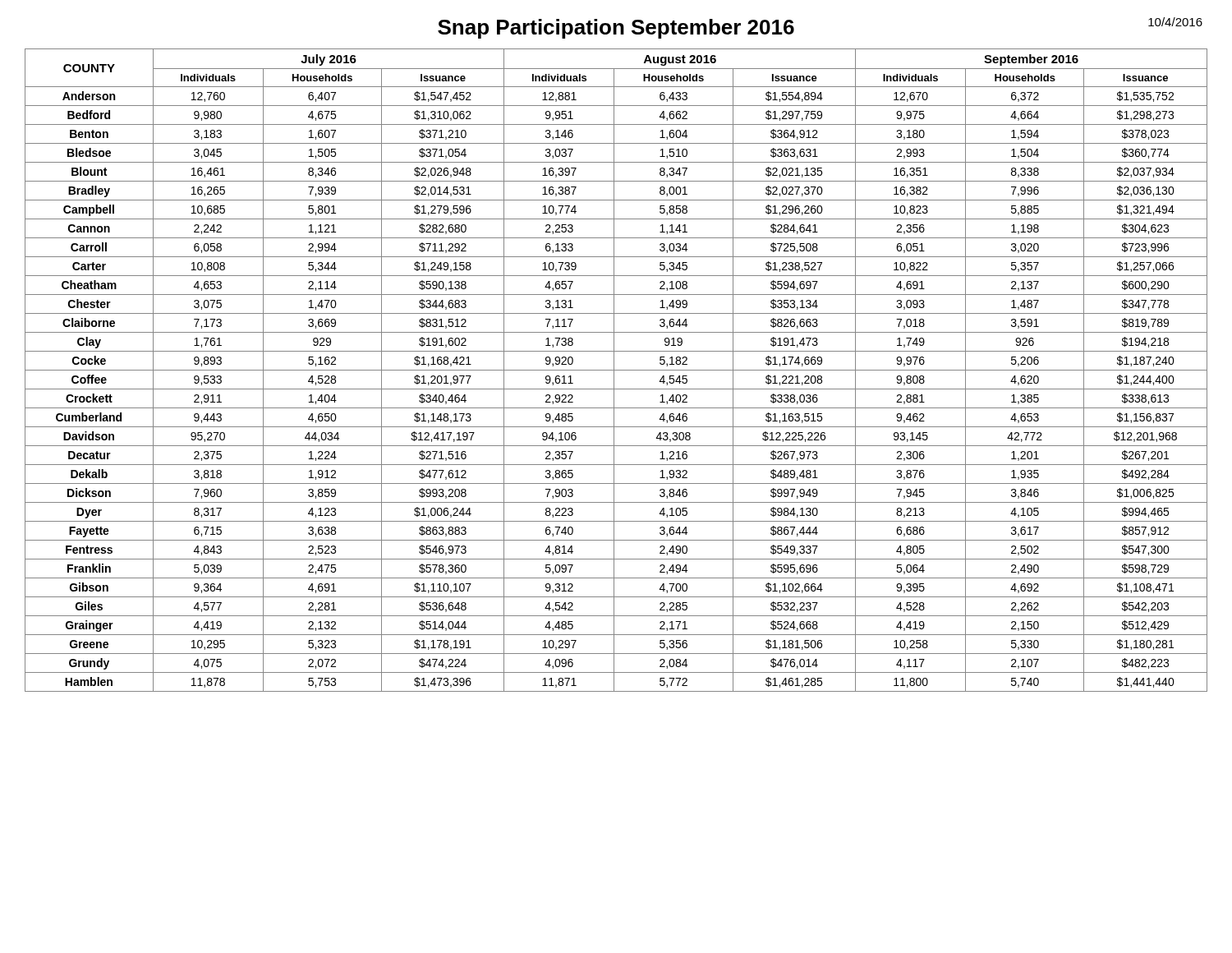The image size is (1232, 953).
Task: Click on the table containing "August 2016"
Action: pyautogui.click(x=616, y=370)
